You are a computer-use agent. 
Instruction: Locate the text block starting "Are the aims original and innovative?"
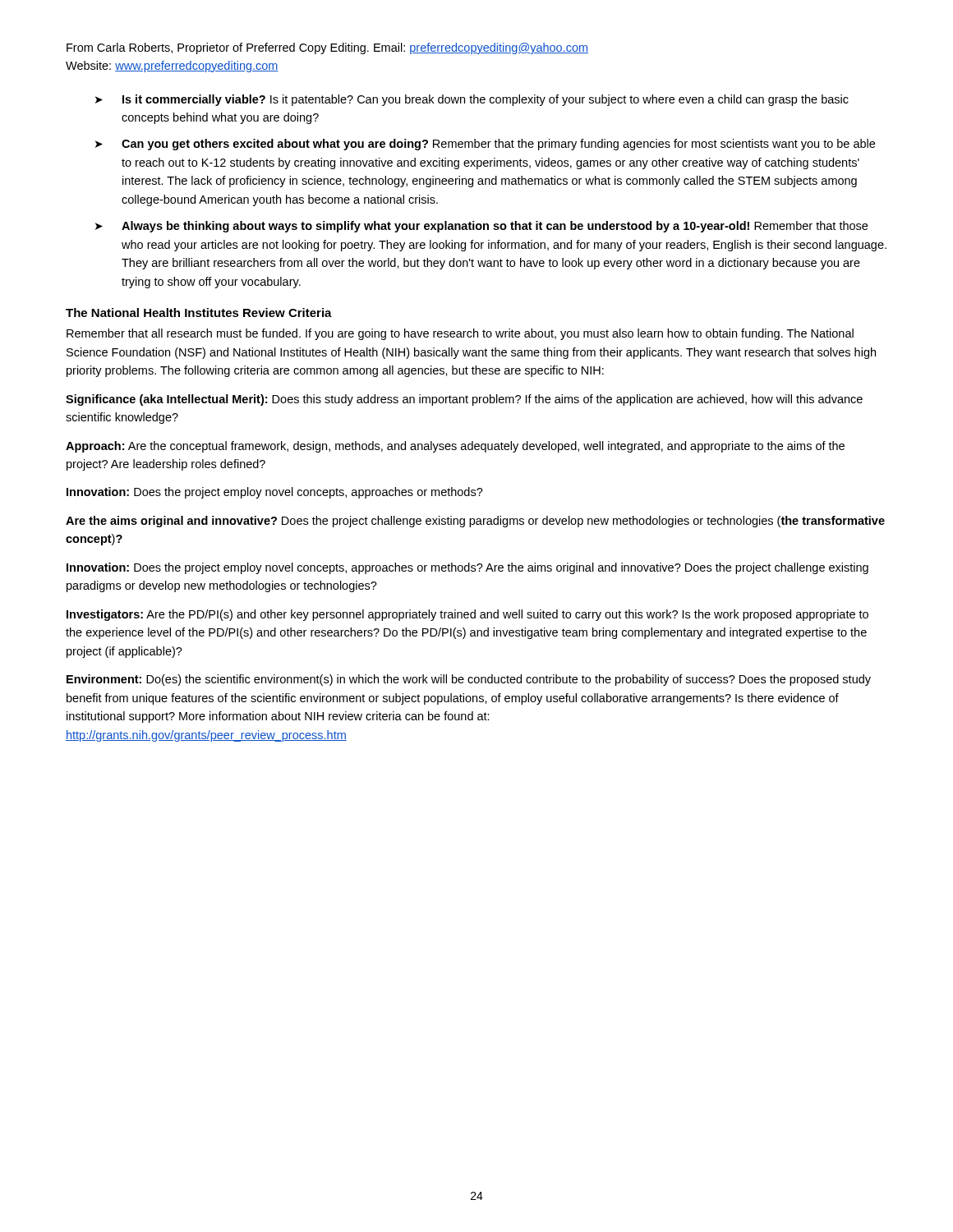tap(475, 530)
